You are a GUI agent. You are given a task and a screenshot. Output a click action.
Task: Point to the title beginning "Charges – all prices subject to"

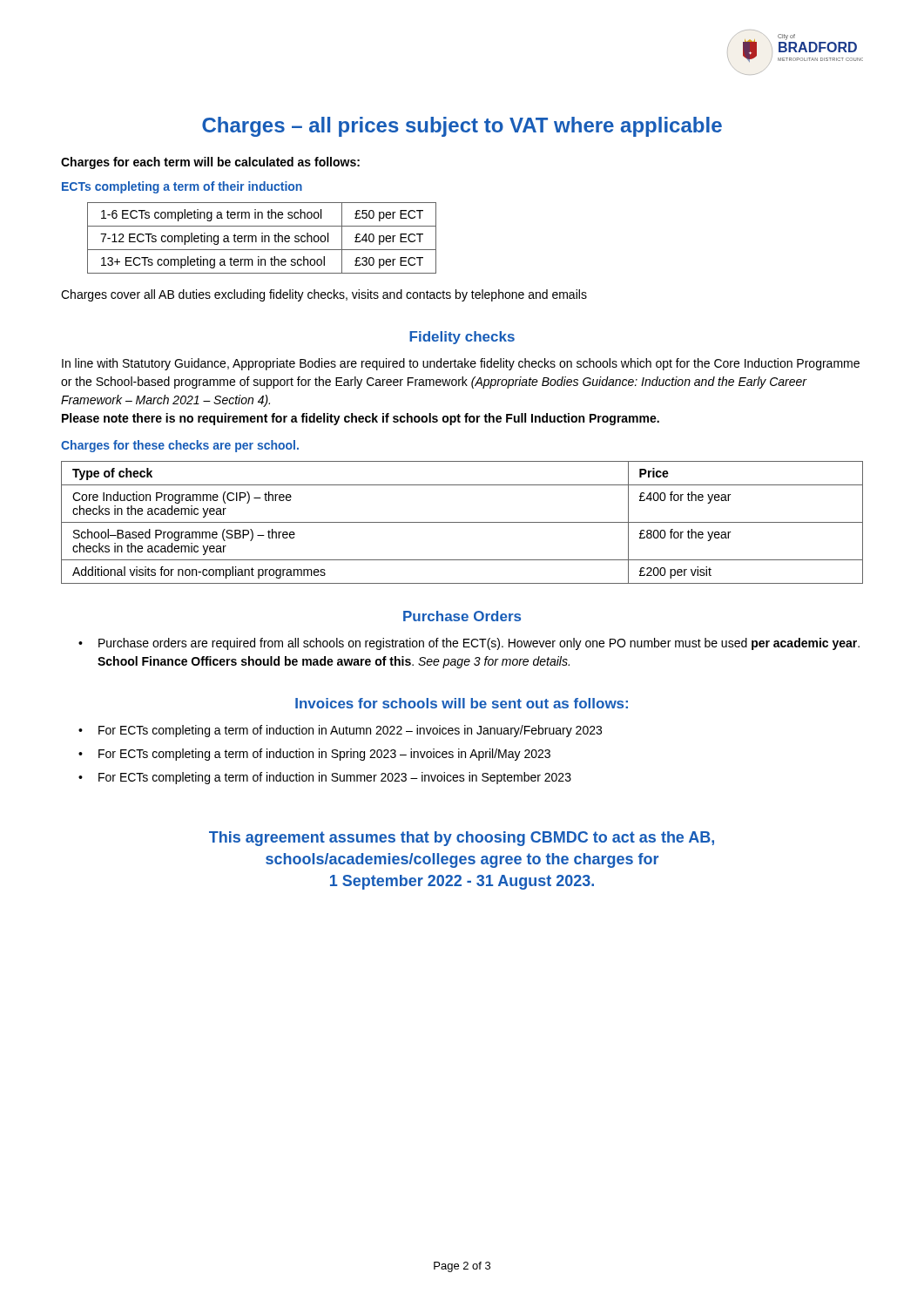(462, 125)
